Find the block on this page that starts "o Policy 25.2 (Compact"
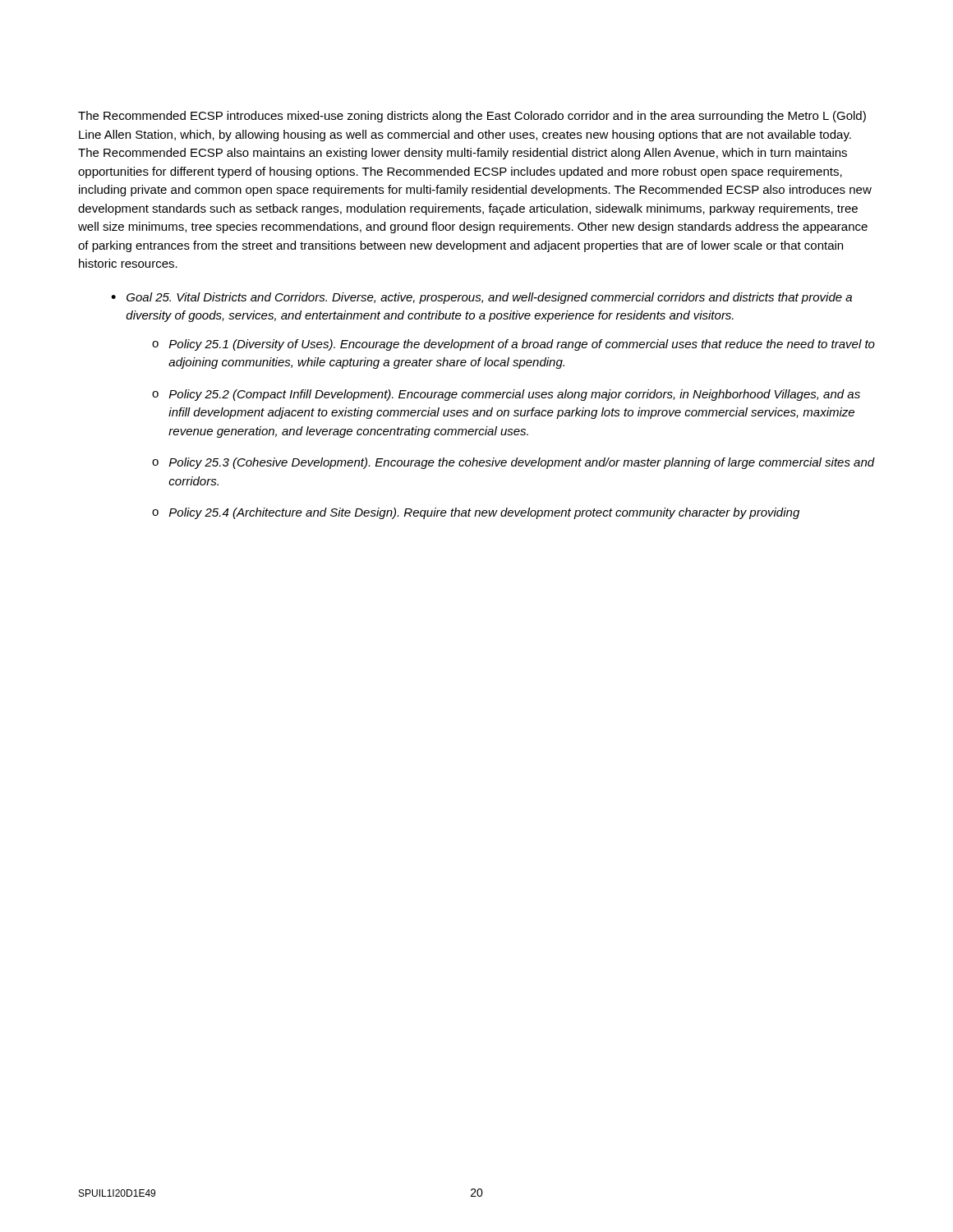The height and width of the screenshot is (1232, 953). point(513,412)
